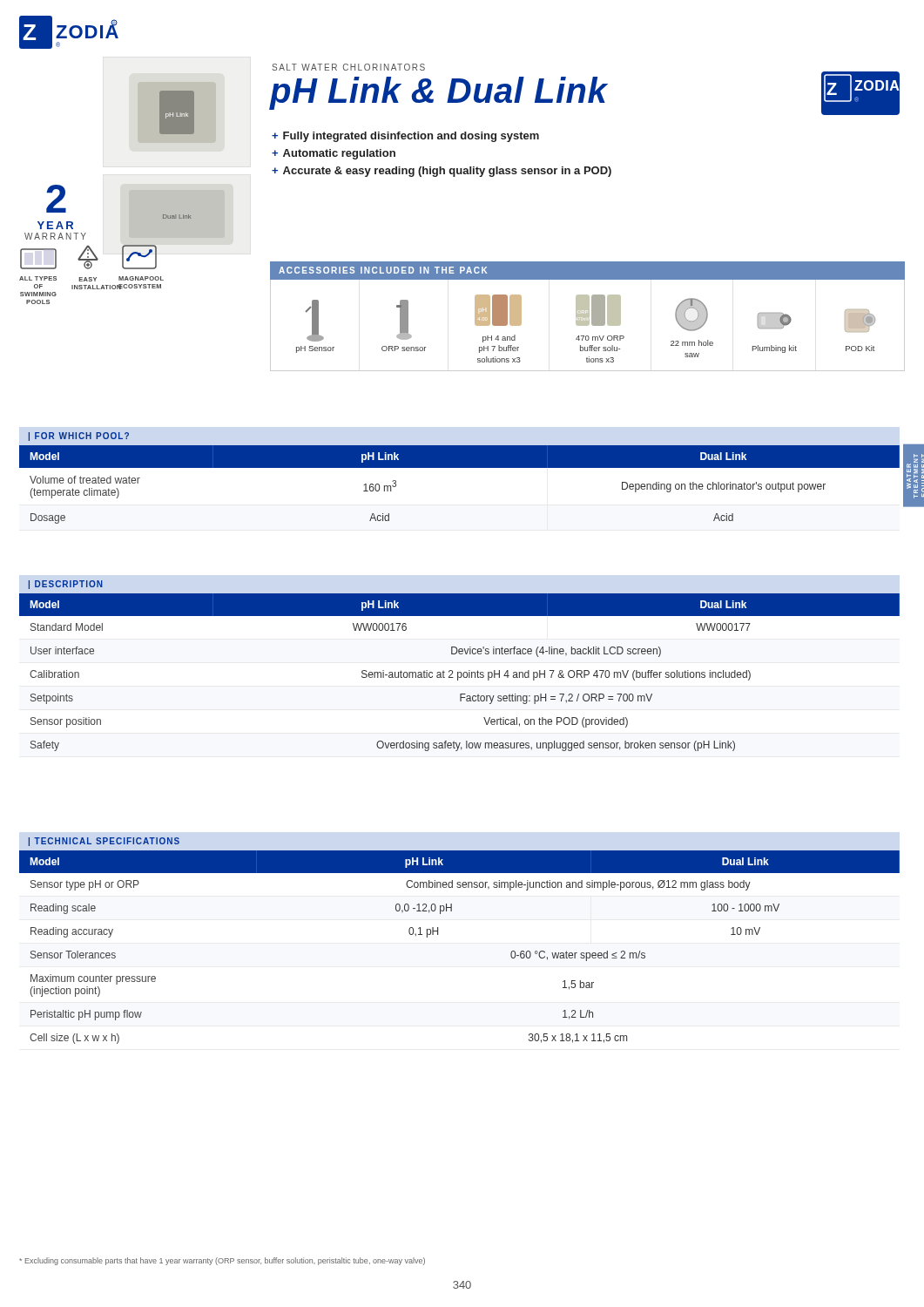Click on the section header that reads "ACCESSORIES INCLUDED IN THE"

[384, 271]
